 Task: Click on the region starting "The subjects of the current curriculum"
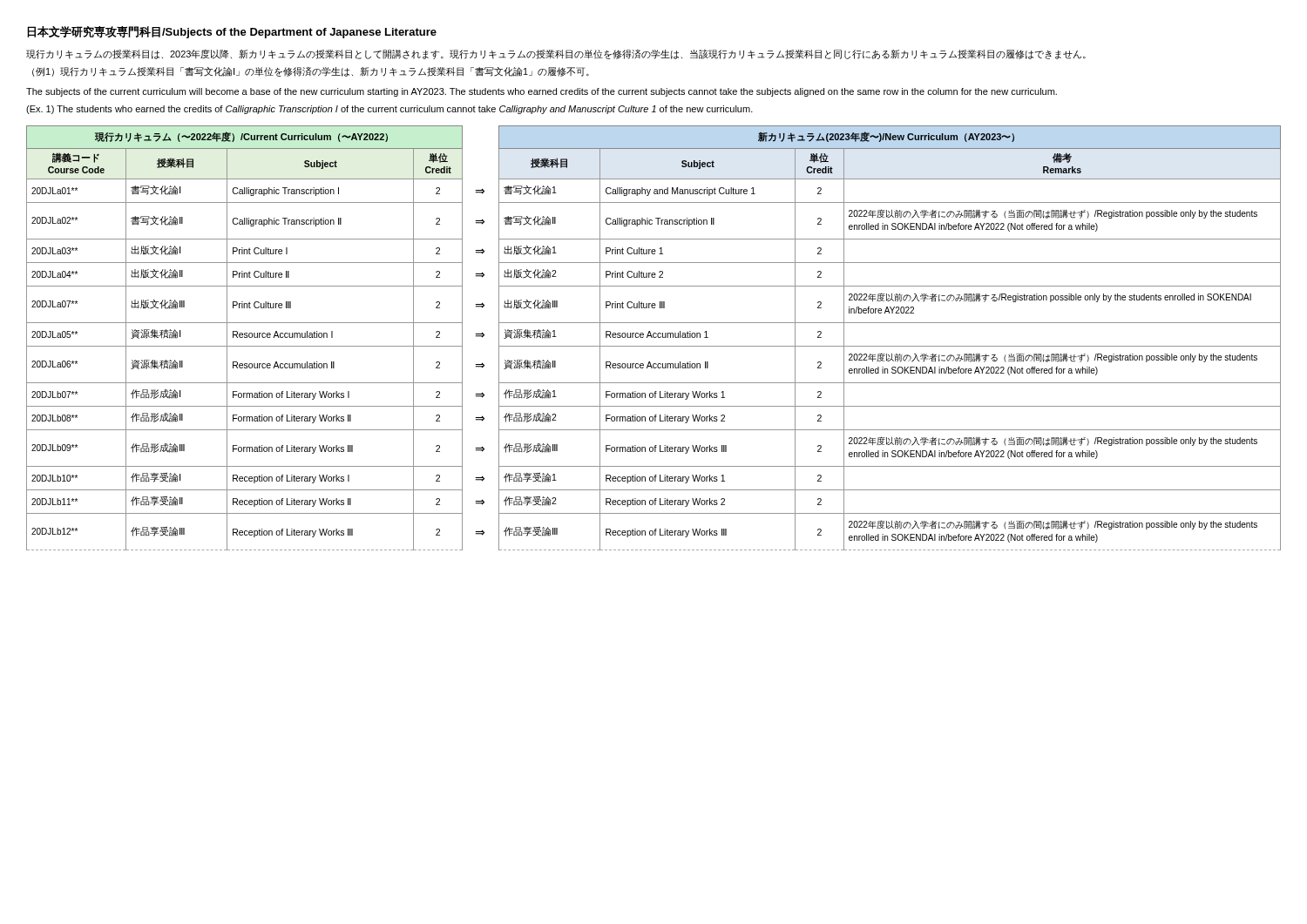point(542,92)
